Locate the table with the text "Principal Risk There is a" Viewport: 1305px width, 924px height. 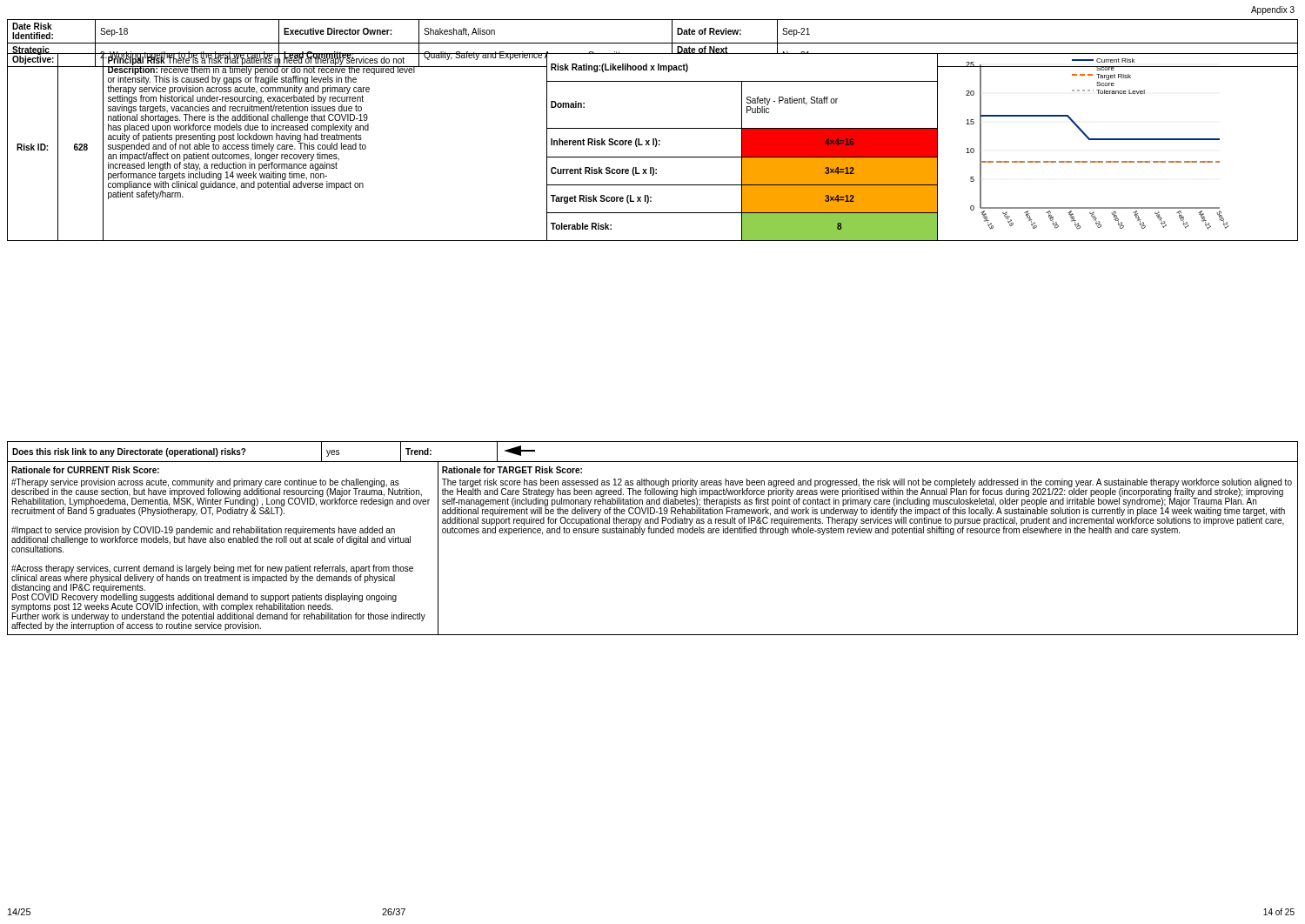(x=652, y=147)
